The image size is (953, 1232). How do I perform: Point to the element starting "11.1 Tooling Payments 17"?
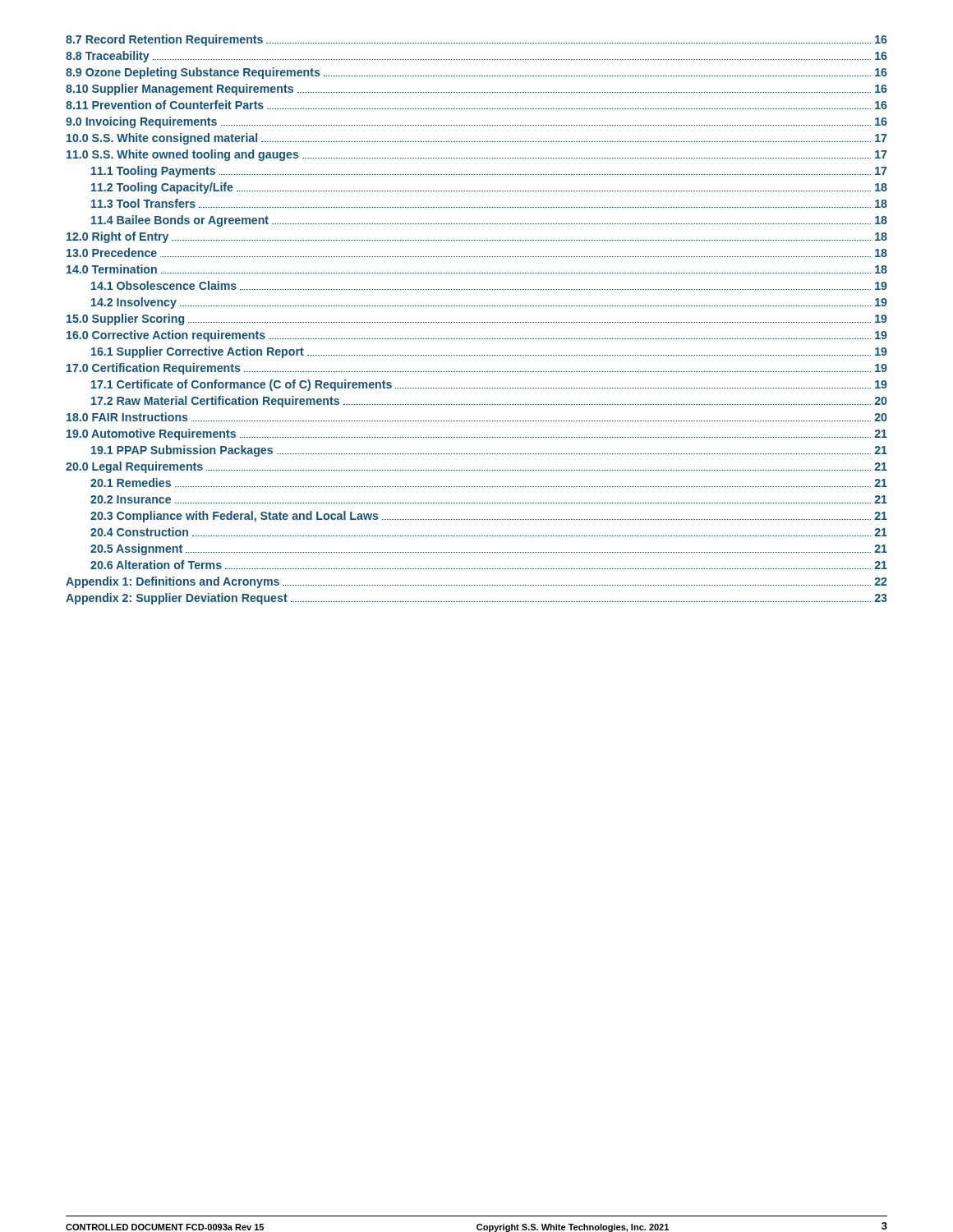point(489,171)
